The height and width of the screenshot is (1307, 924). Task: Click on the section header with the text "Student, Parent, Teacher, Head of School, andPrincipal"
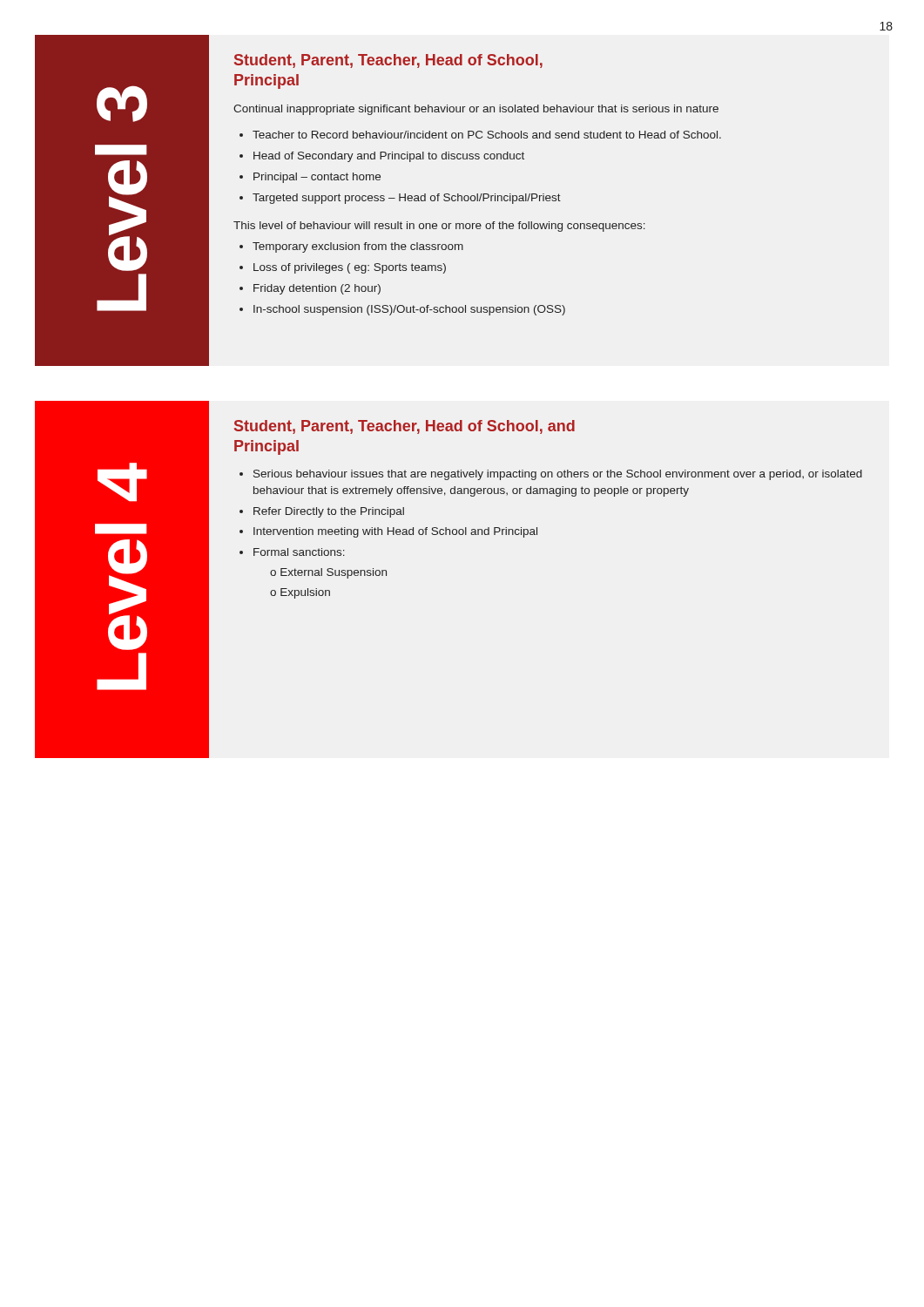click(404, 436)
